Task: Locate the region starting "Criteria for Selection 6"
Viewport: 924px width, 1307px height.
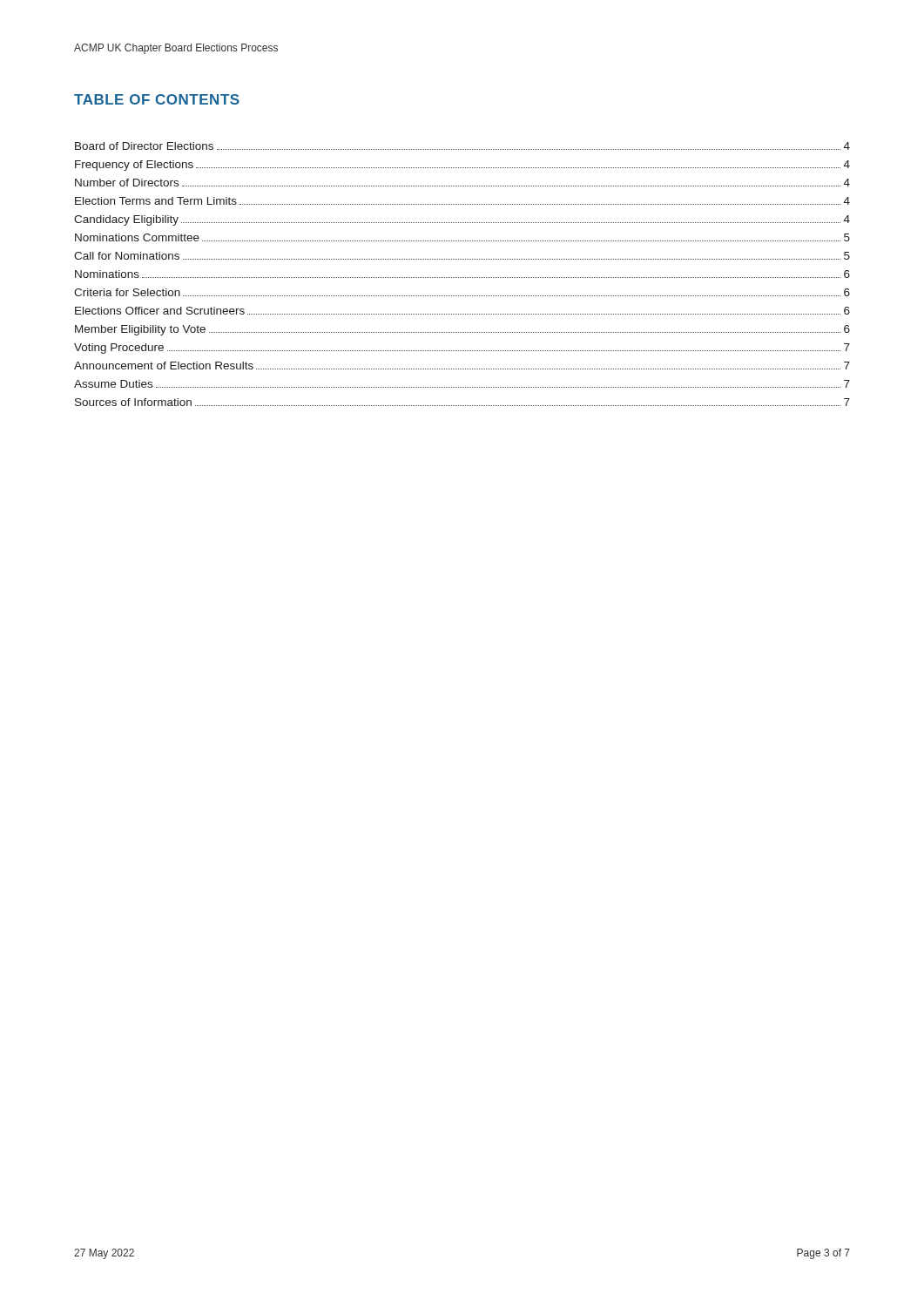Action: (x=462, y=292)
